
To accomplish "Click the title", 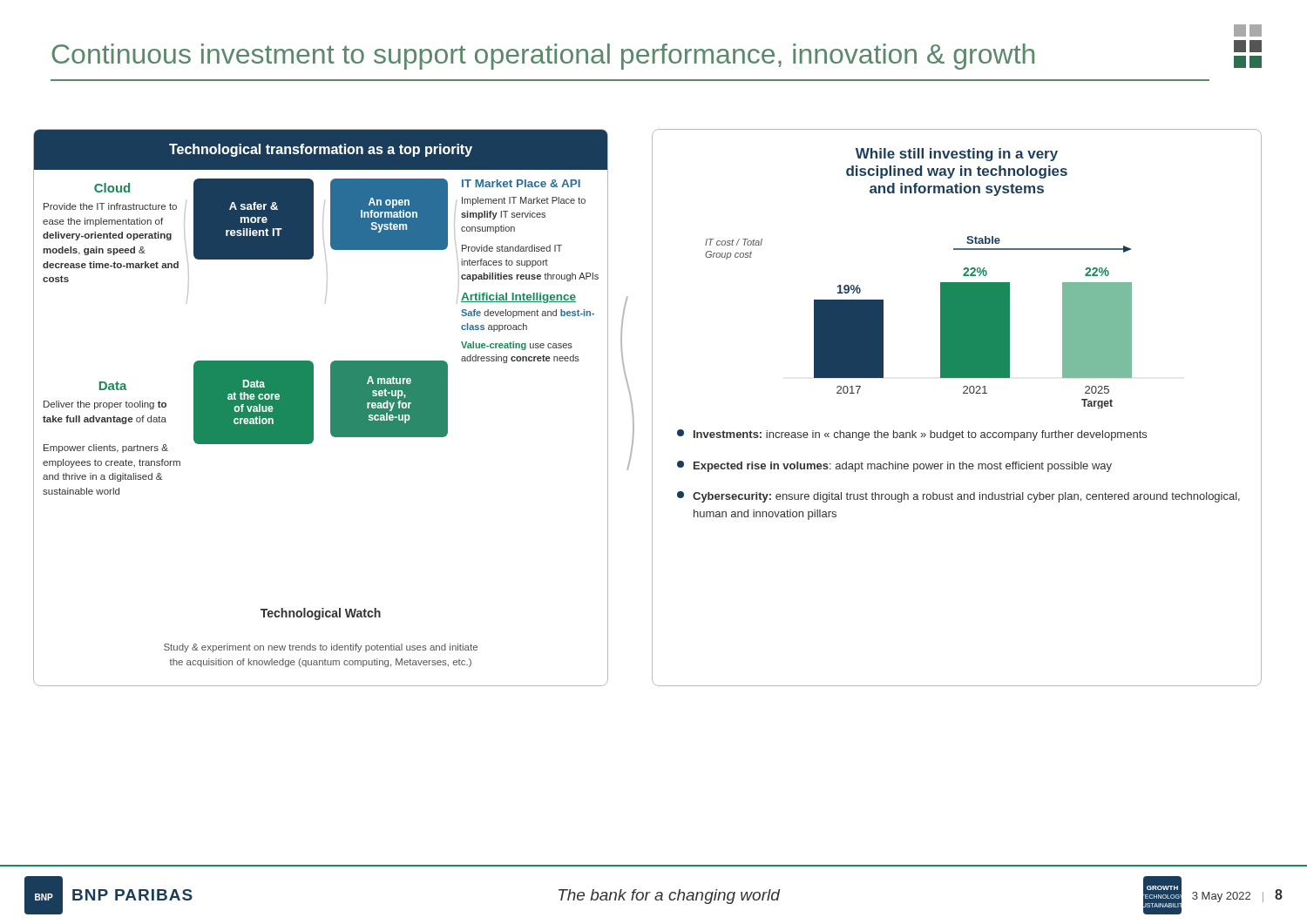I will [630, 60].
